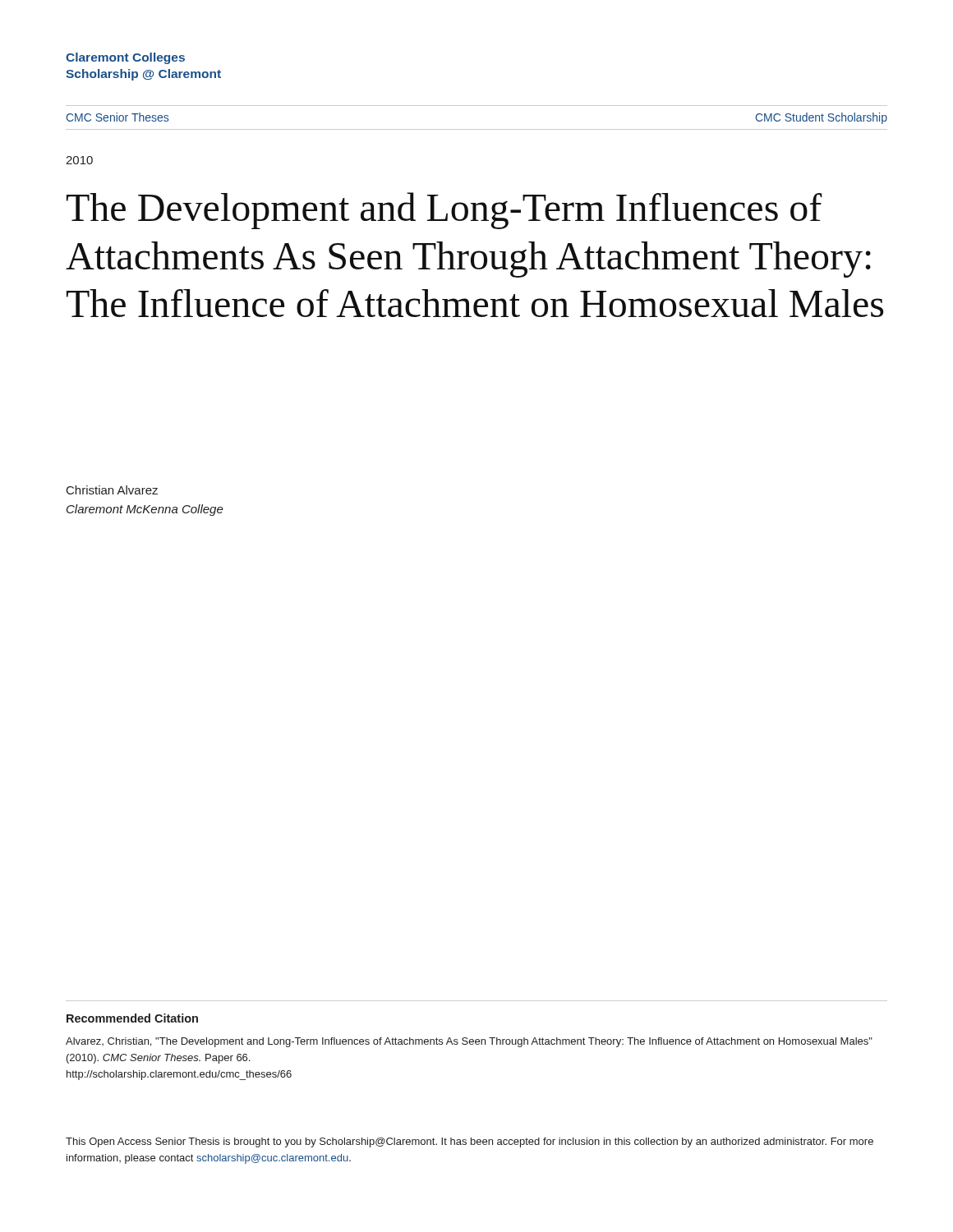This screenshot has width=953, height=1232.
Task: Click on the block starting "CMC Student Scholarship"
Action: [821, 117]
